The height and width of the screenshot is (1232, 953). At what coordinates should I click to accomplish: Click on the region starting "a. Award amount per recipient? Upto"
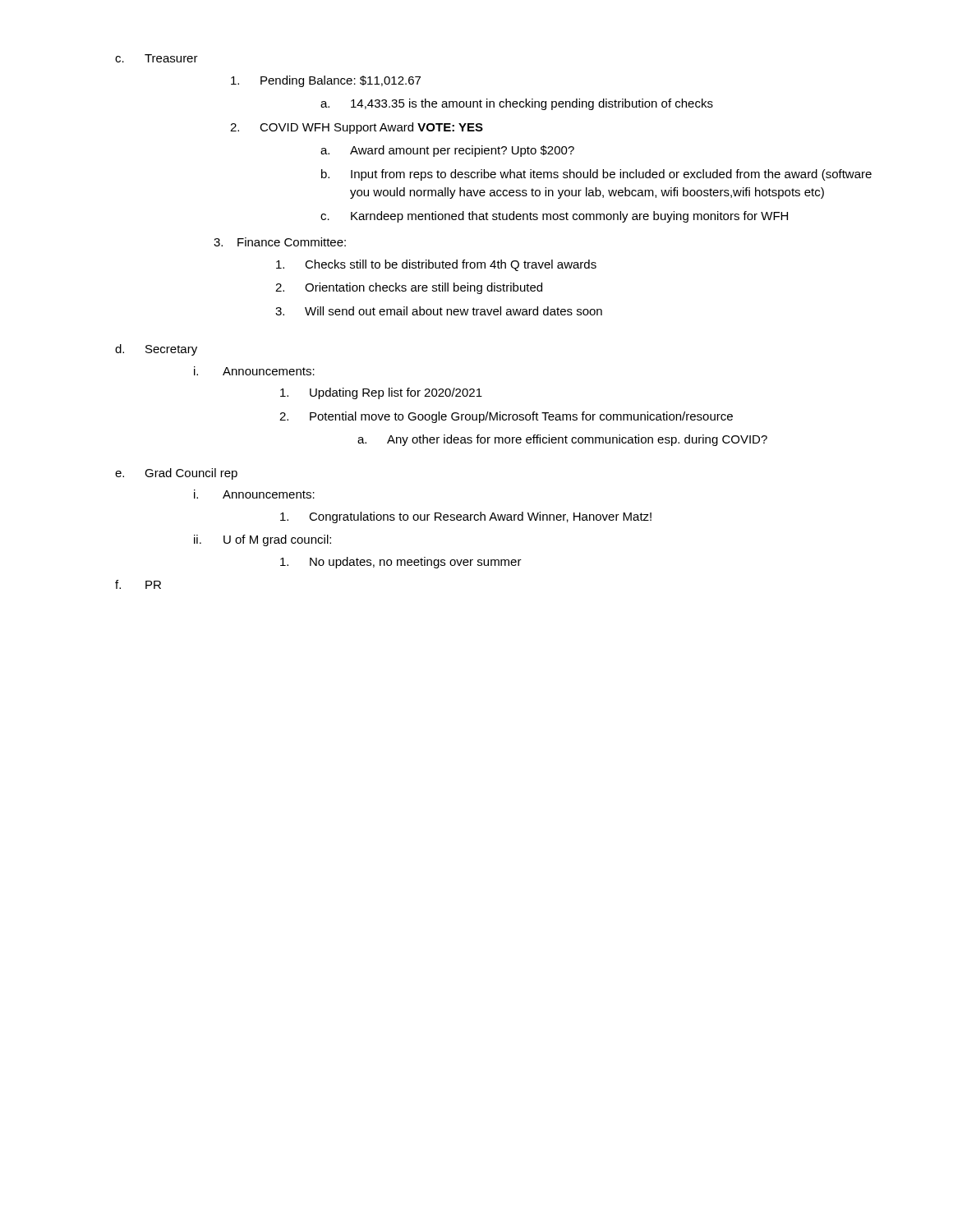pos(447,151)
